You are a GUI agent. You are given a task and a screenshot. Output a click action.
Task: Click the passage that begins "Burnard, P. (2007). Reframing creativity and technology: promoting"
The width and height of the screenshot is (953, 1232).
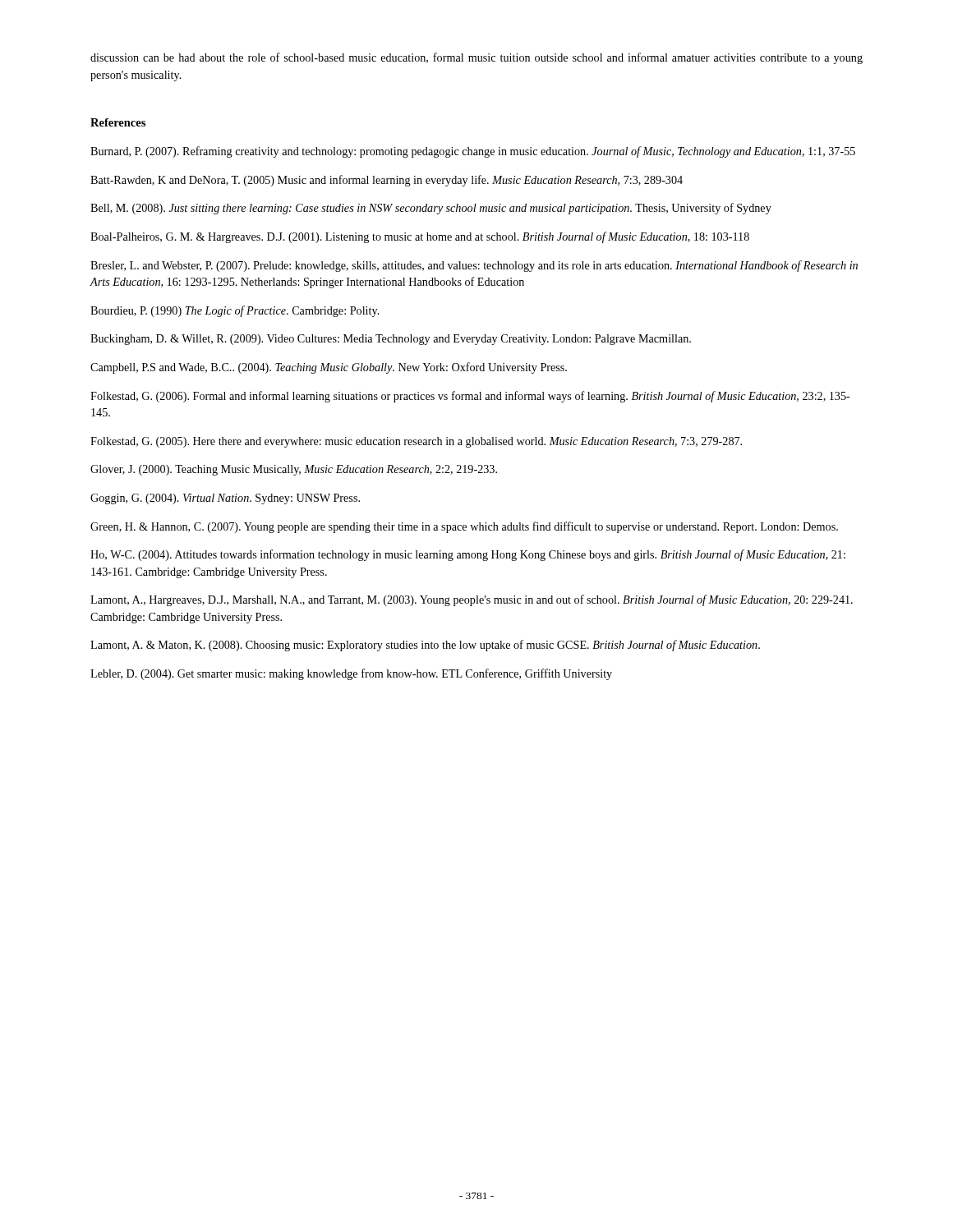tap(473, 151)
